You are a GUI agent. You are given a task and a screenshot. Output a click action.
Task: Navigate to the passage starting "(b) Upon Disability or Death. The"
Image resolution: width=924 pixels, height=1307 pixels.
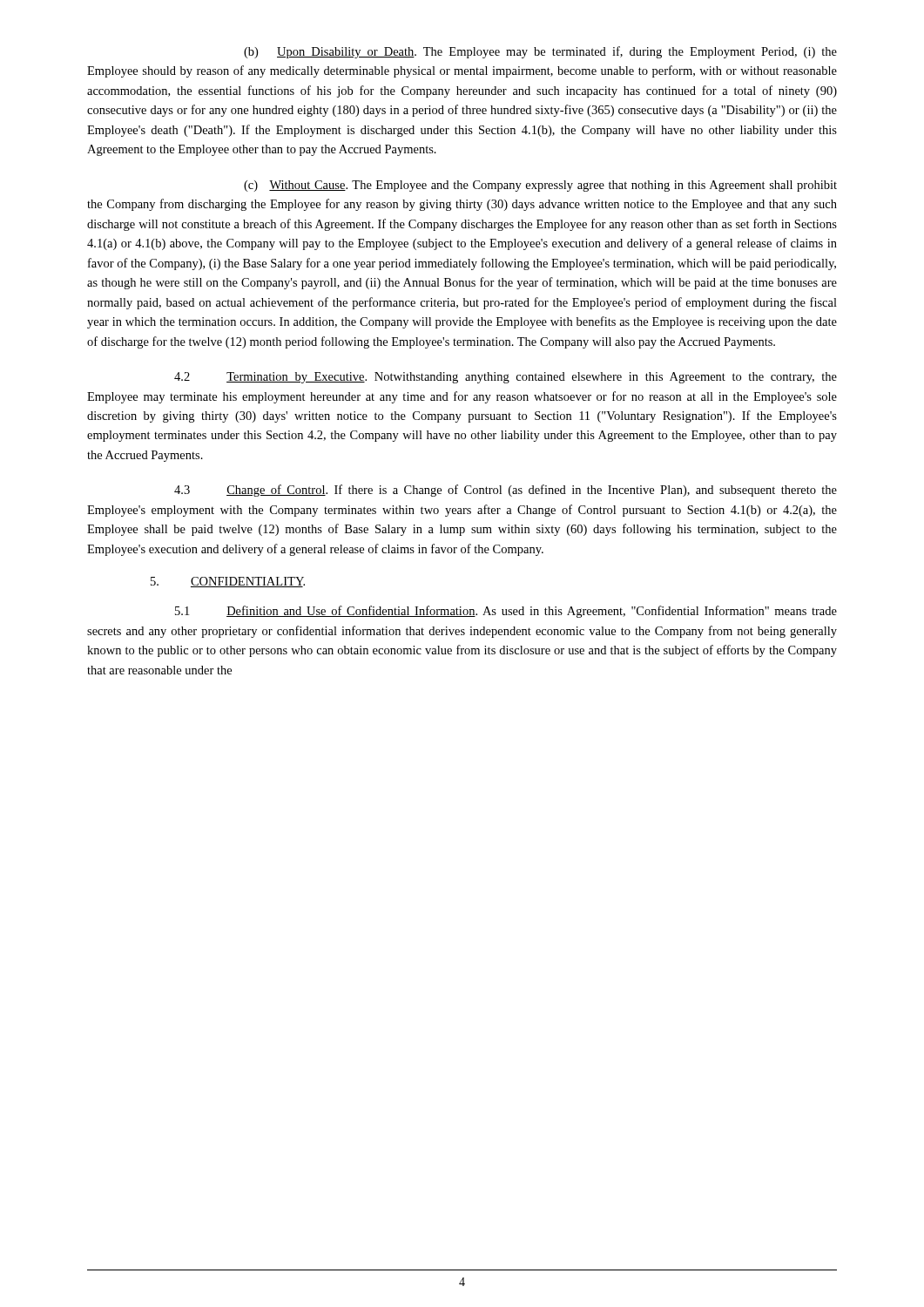pos(462,101)
